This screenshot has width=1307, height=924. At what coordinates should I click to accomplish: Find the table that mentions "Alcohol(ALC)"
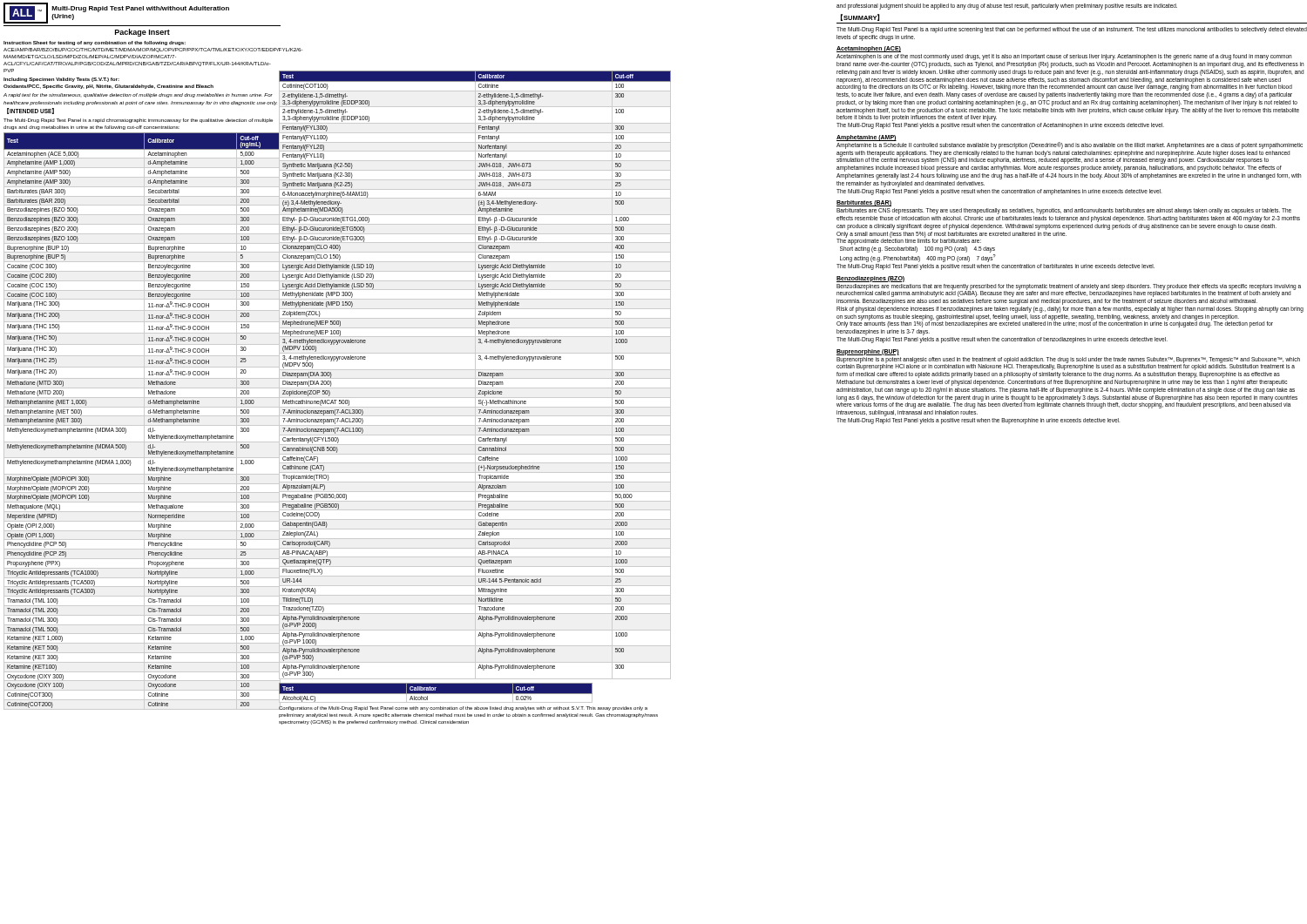(436, 693)
